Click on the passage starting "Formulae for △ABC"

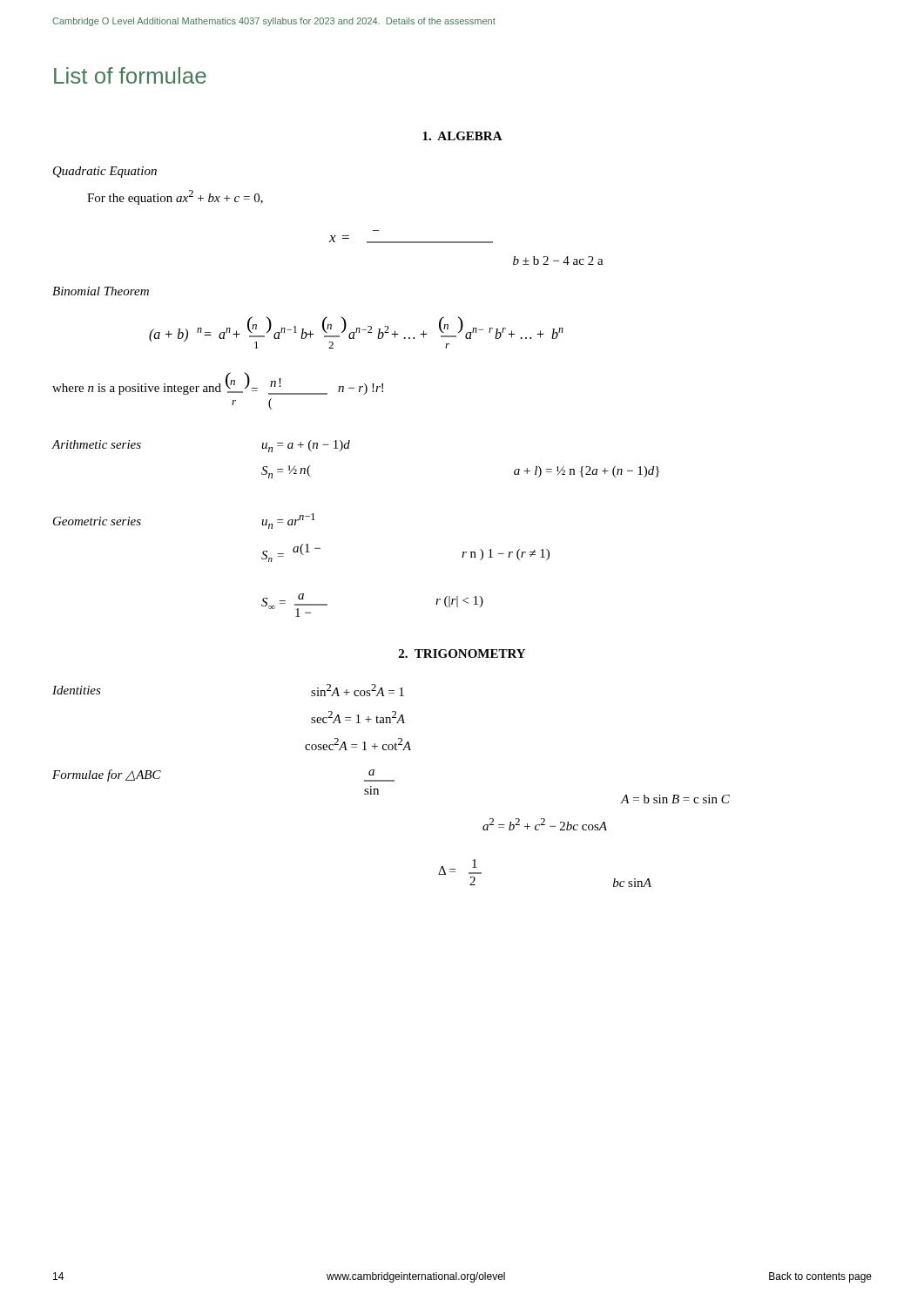[x=106, y=775]
